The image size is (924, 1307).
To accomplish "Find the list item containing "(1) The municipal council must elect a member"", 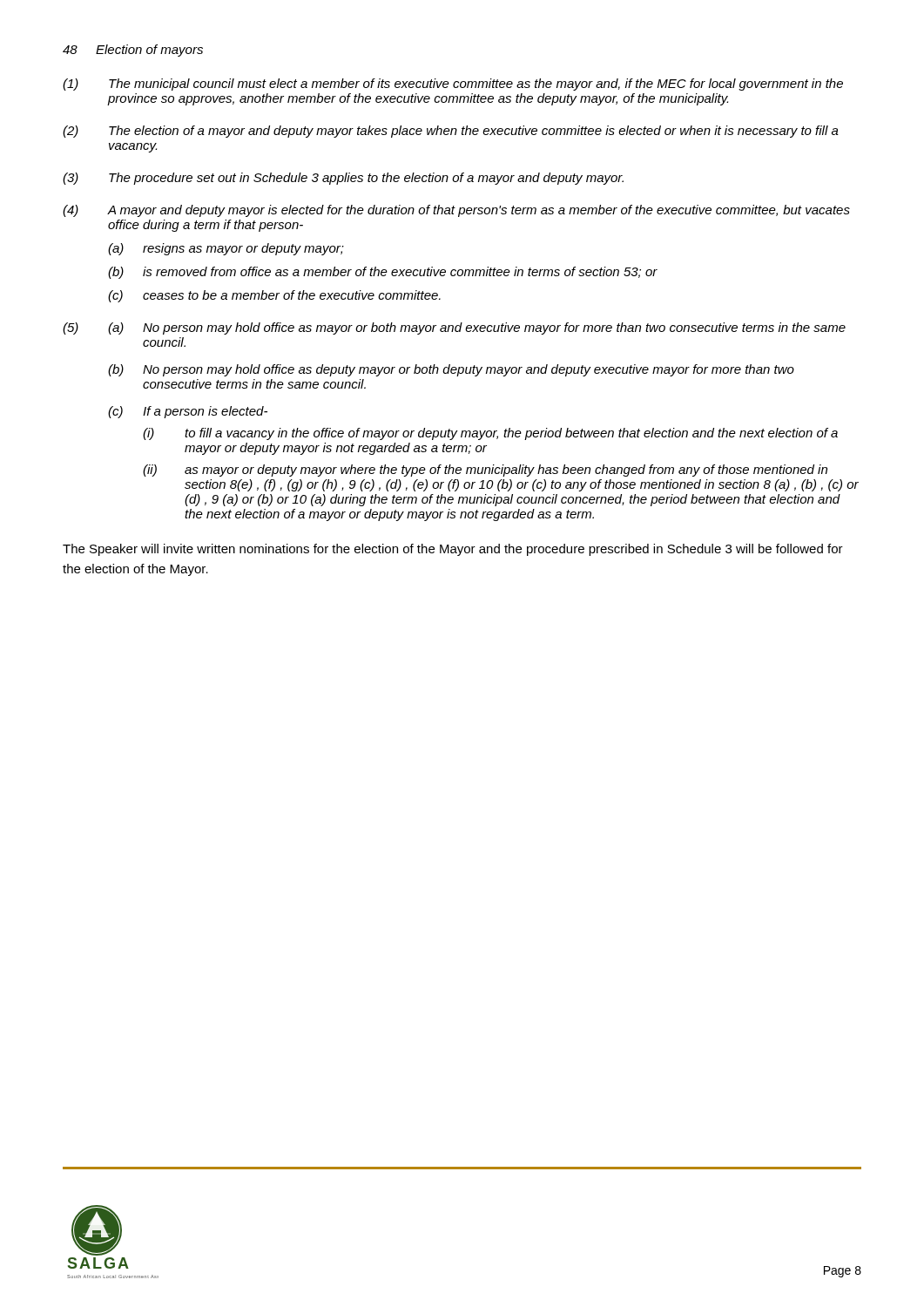I will click(462, 91).
